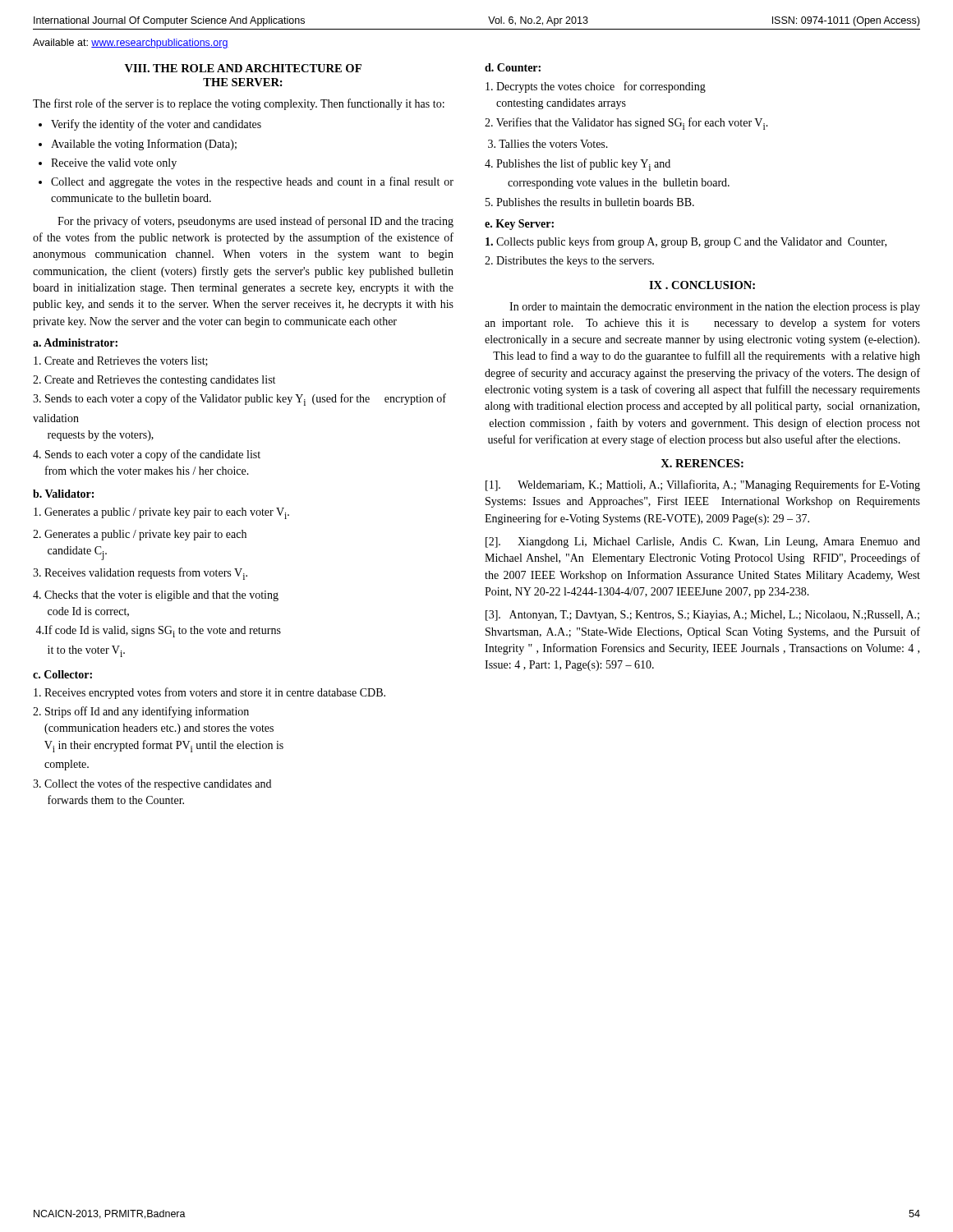Find the list item containing "Decrypts the votes choice for corresponding"
This screenshot has height=1232, width=953.
[595, 95]
